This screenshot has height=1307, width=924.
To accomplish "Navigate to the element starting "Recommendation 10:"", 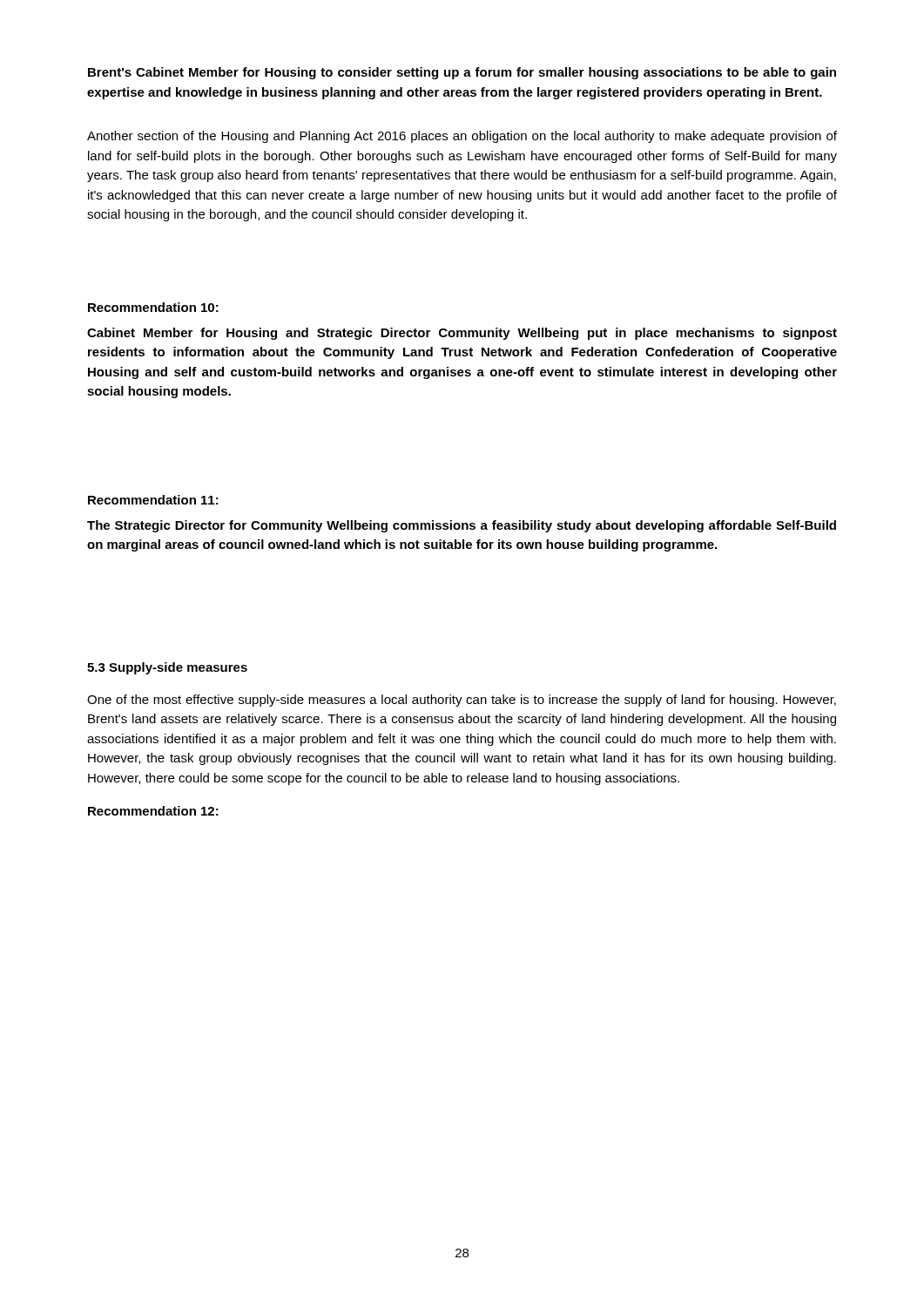I will point(153,307).
